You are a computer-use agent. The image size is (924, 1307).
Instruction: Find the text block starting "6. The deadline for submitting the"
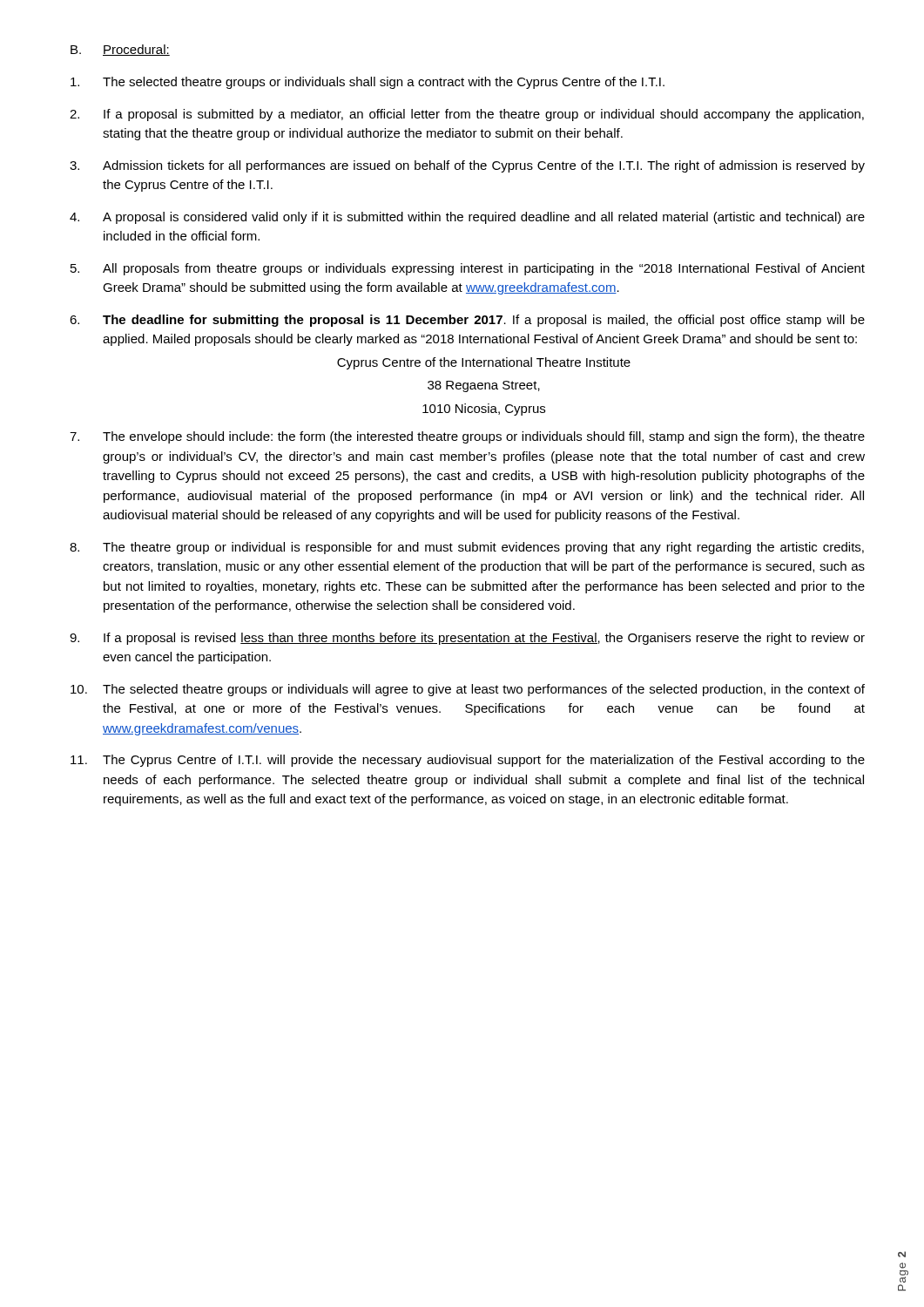pos(467,366)
